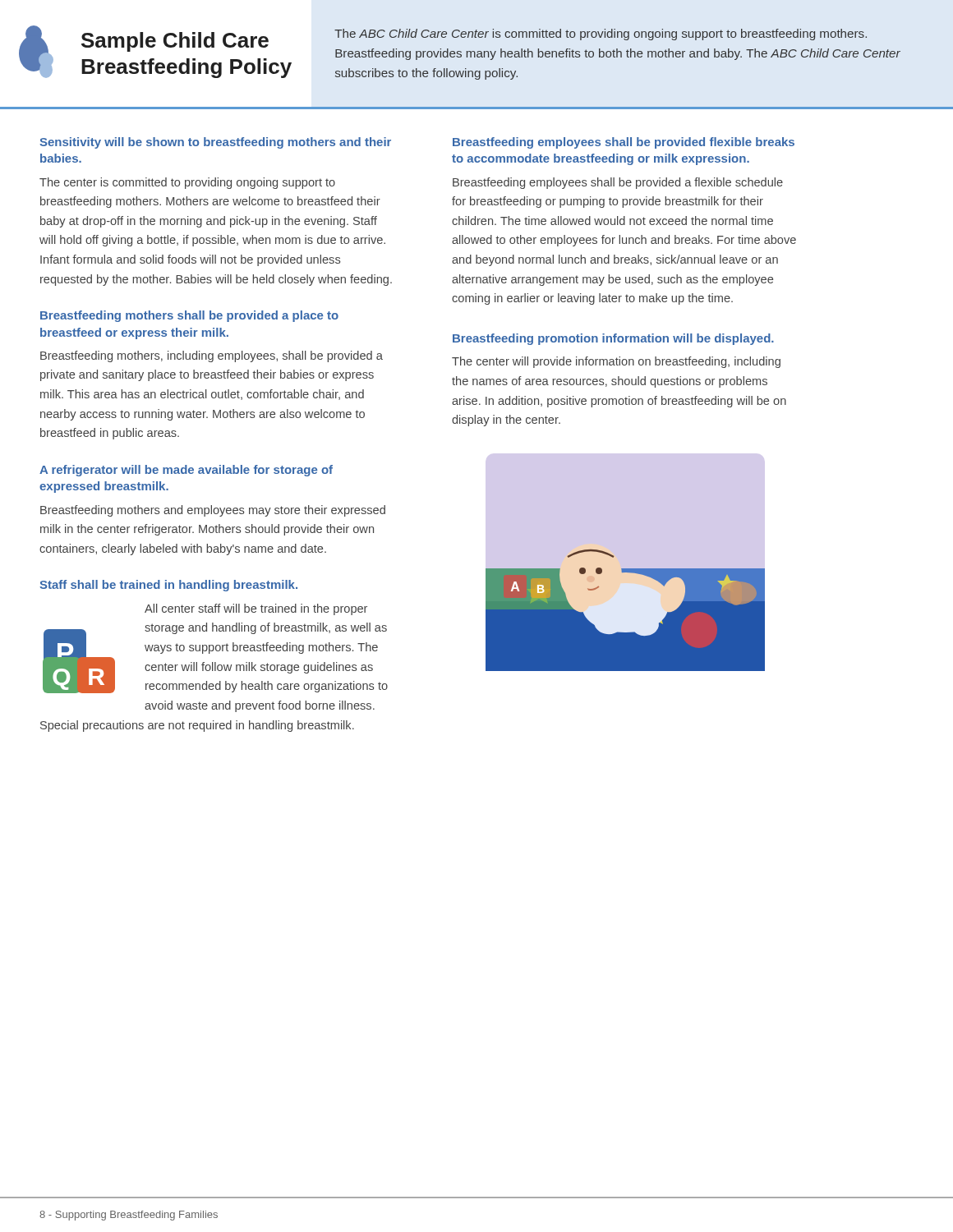This screenshot has width=953, height=1232.
Task: Select the region starting "P Q R All center"
Action: [x=217, y=667]
